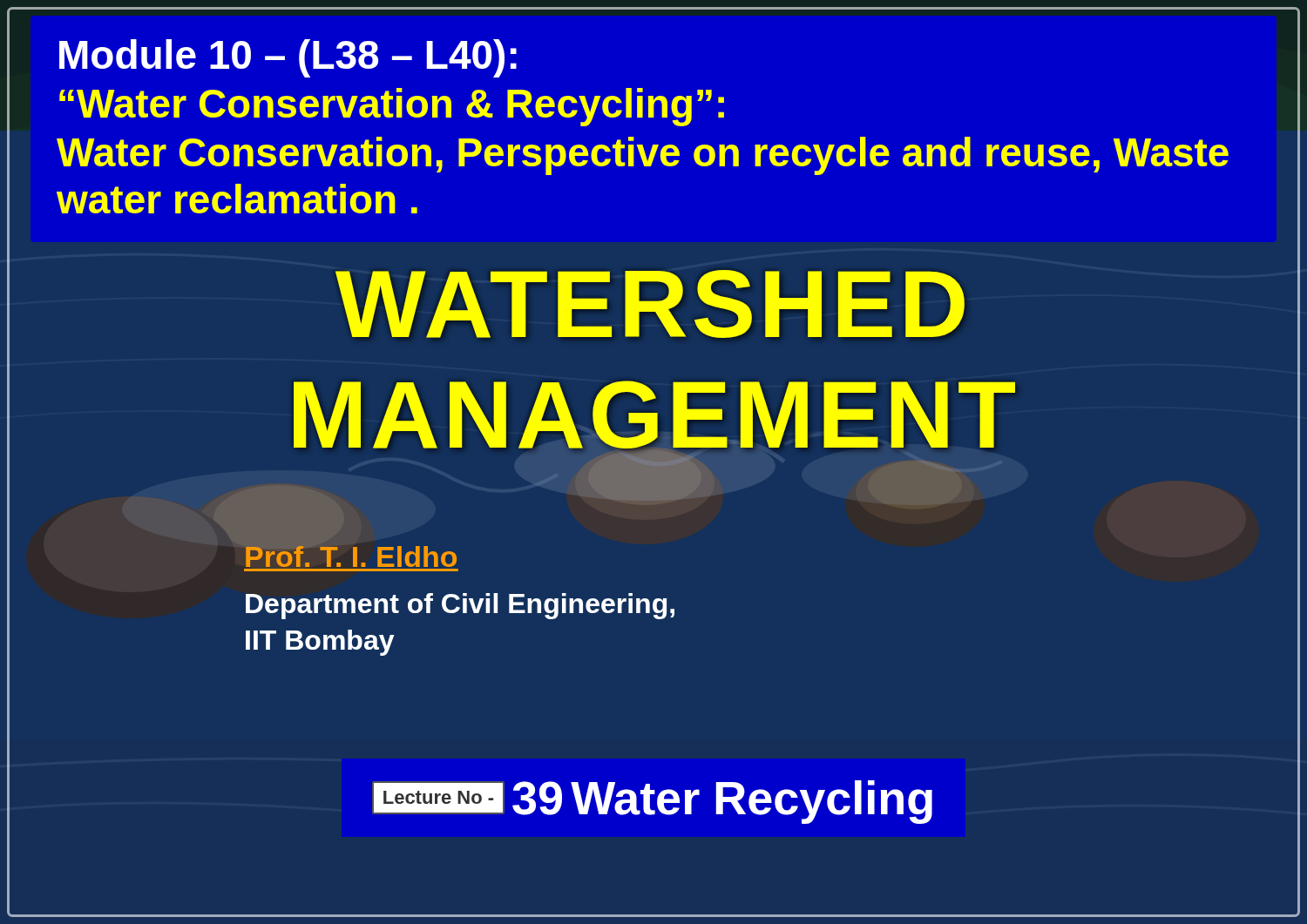
Task: Where is the passage that starts "Lecture No -"?
Action: coord(654,798)
